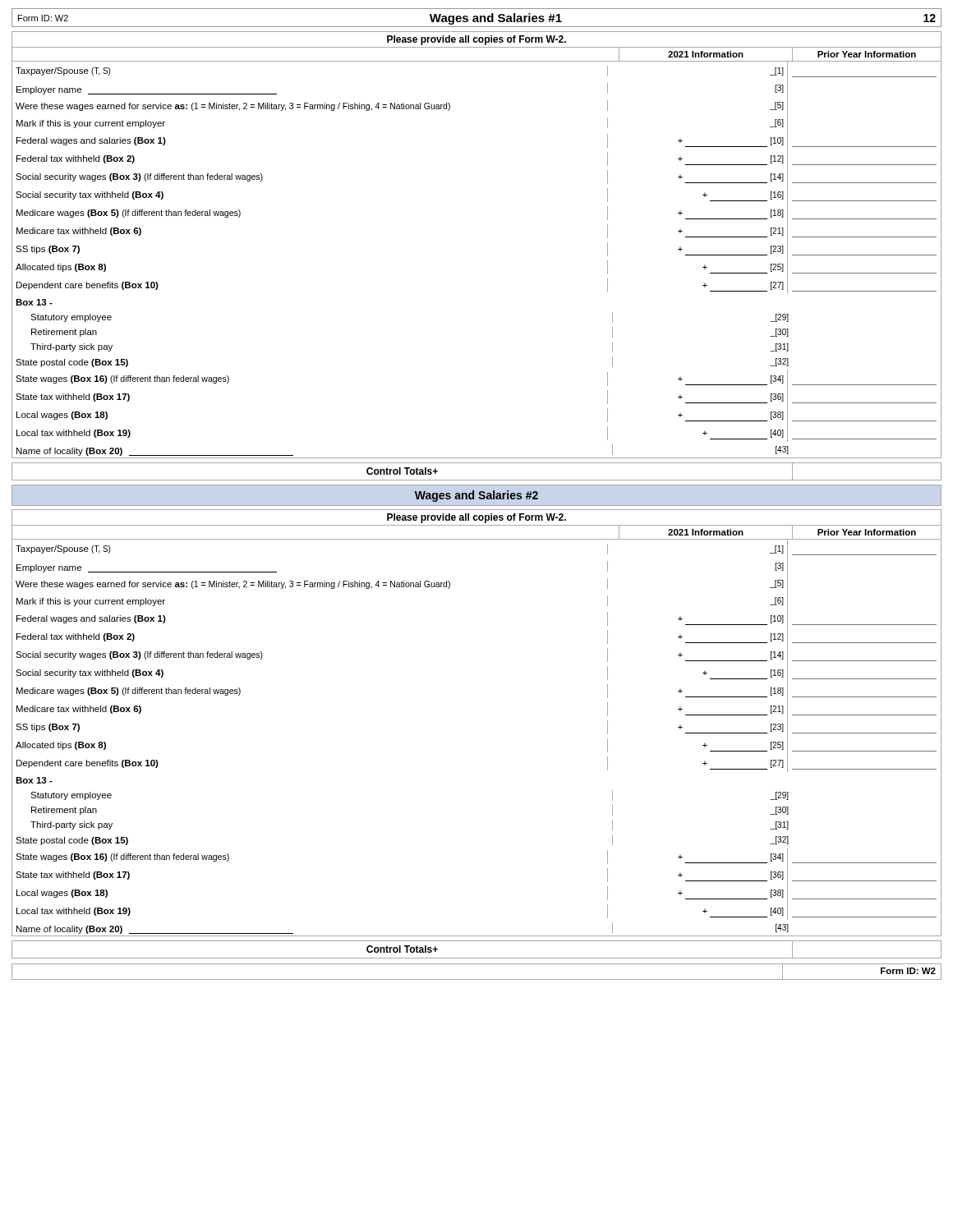This screenshot has height=1232, width=953.
Task: Find the region starting "Wages and Salaries #2"
Action: 476,495
